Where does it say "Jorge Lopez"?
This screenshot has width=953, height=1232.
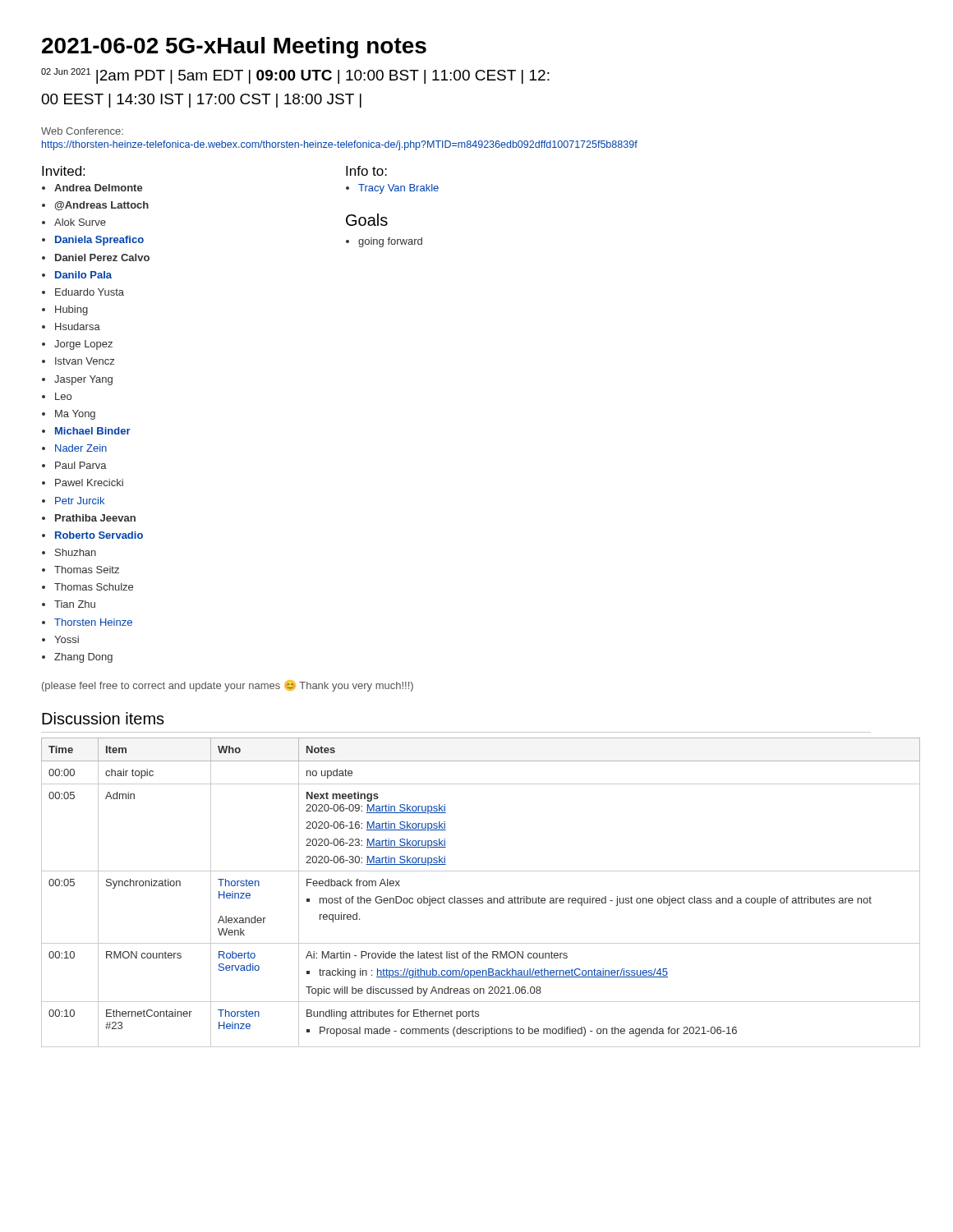(84, 344)
